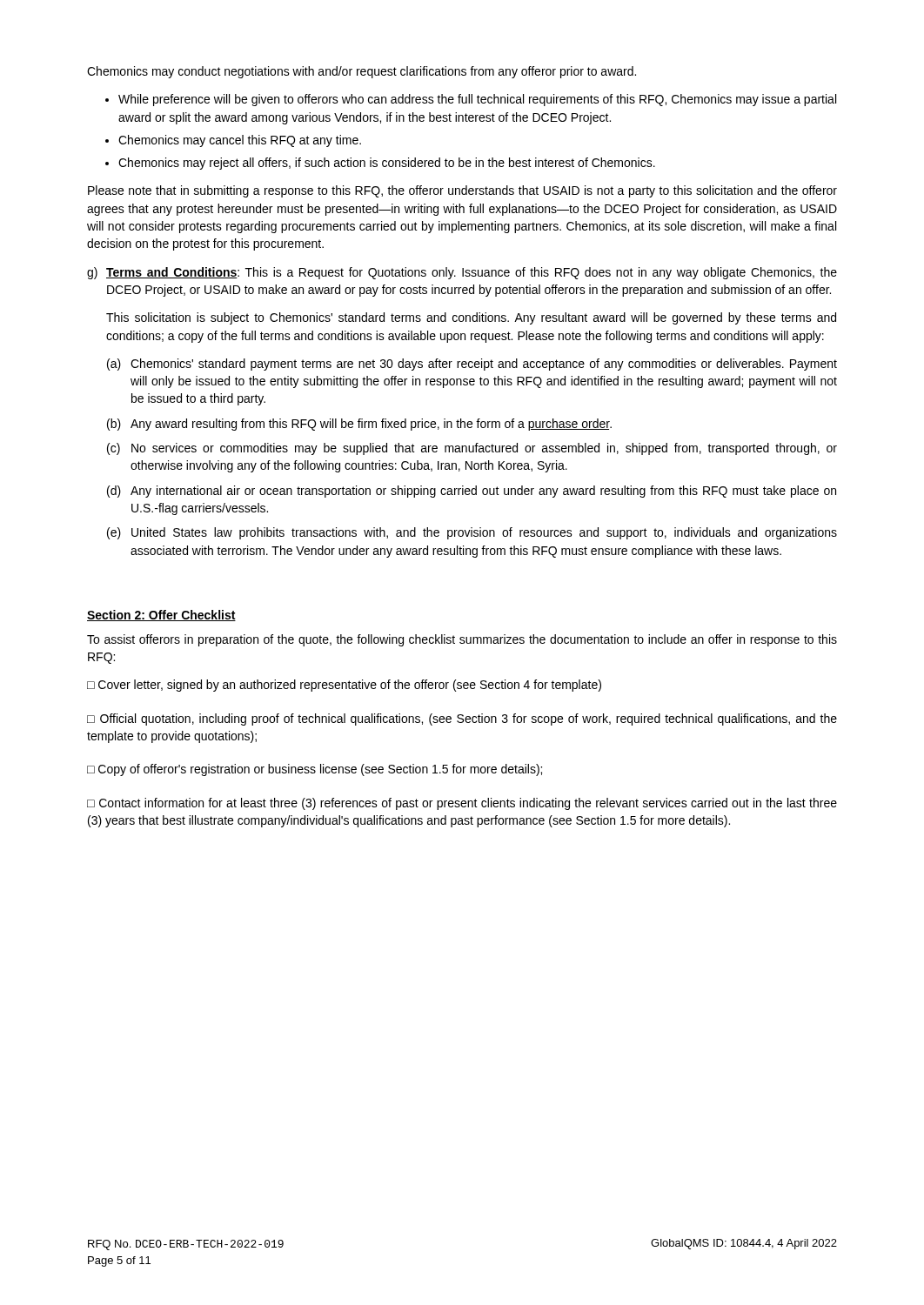Find the list item with the text "Chemonics may reject all"
The image size is (924, 1305).
tap(387, 163)
